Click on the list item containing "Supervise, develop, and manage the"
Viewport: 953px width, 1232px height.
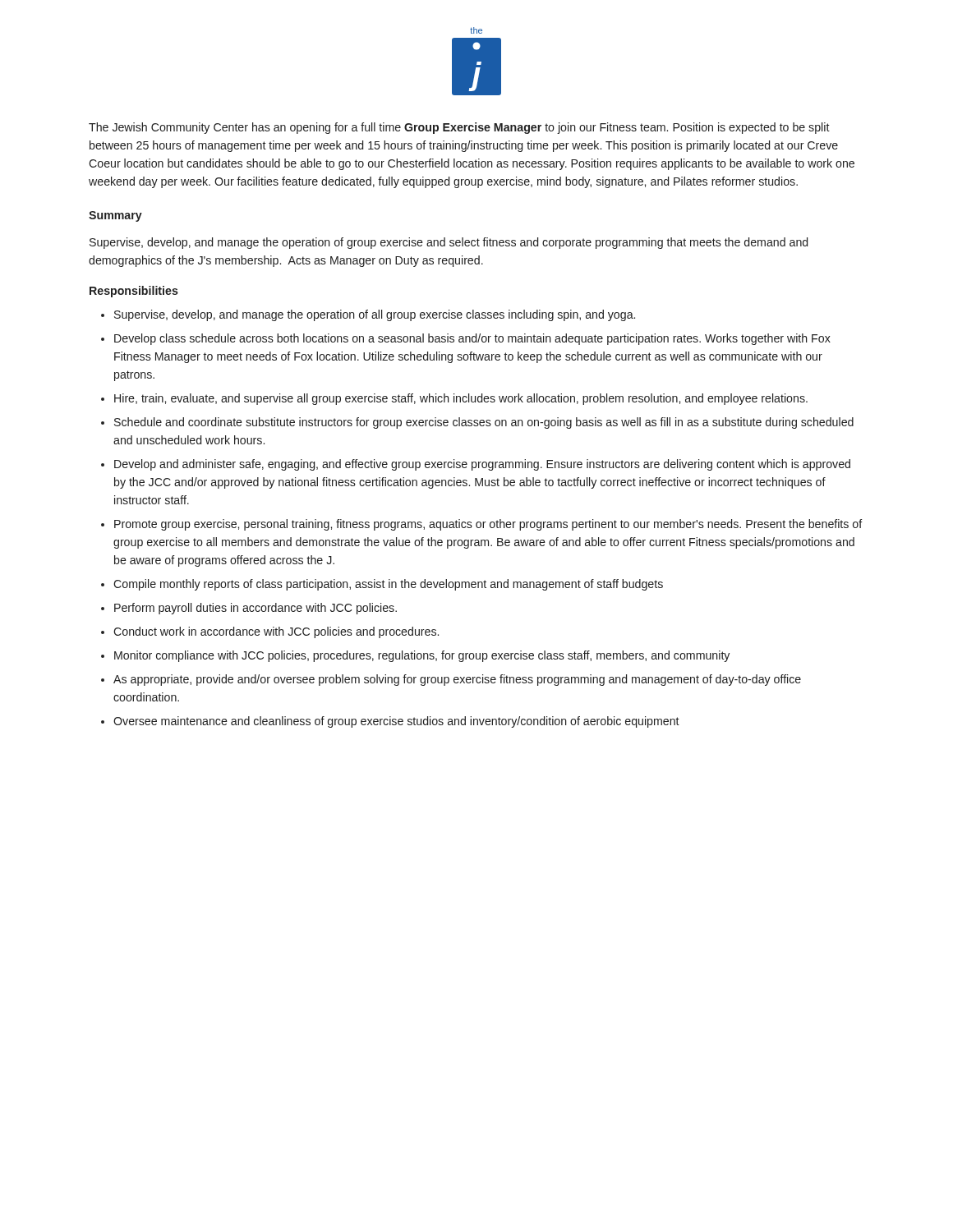(x=489, y=315)
